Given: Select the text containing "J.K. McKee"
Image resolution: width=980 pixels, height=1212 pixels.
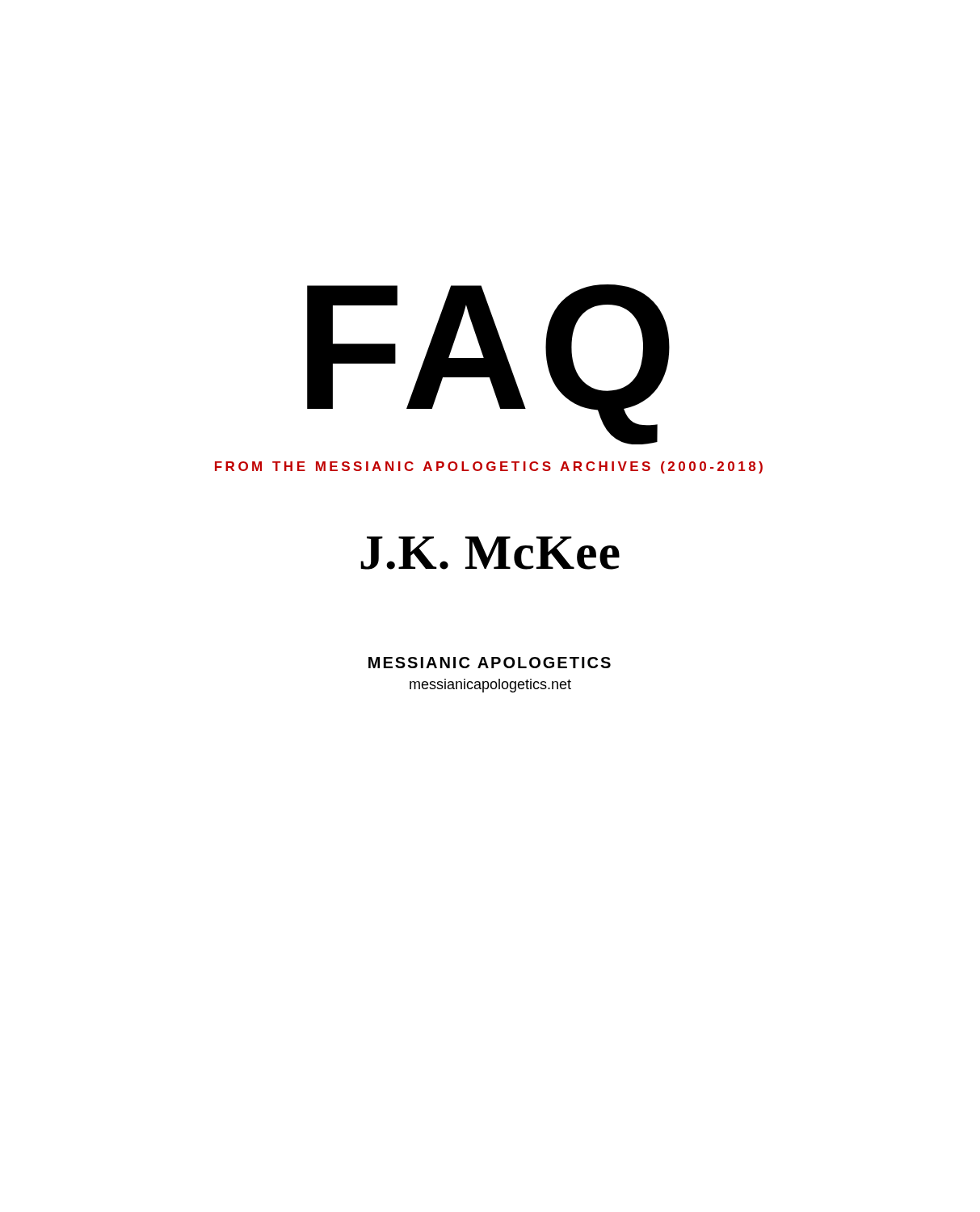Looking at the screenshot, I should click(490, 552).
